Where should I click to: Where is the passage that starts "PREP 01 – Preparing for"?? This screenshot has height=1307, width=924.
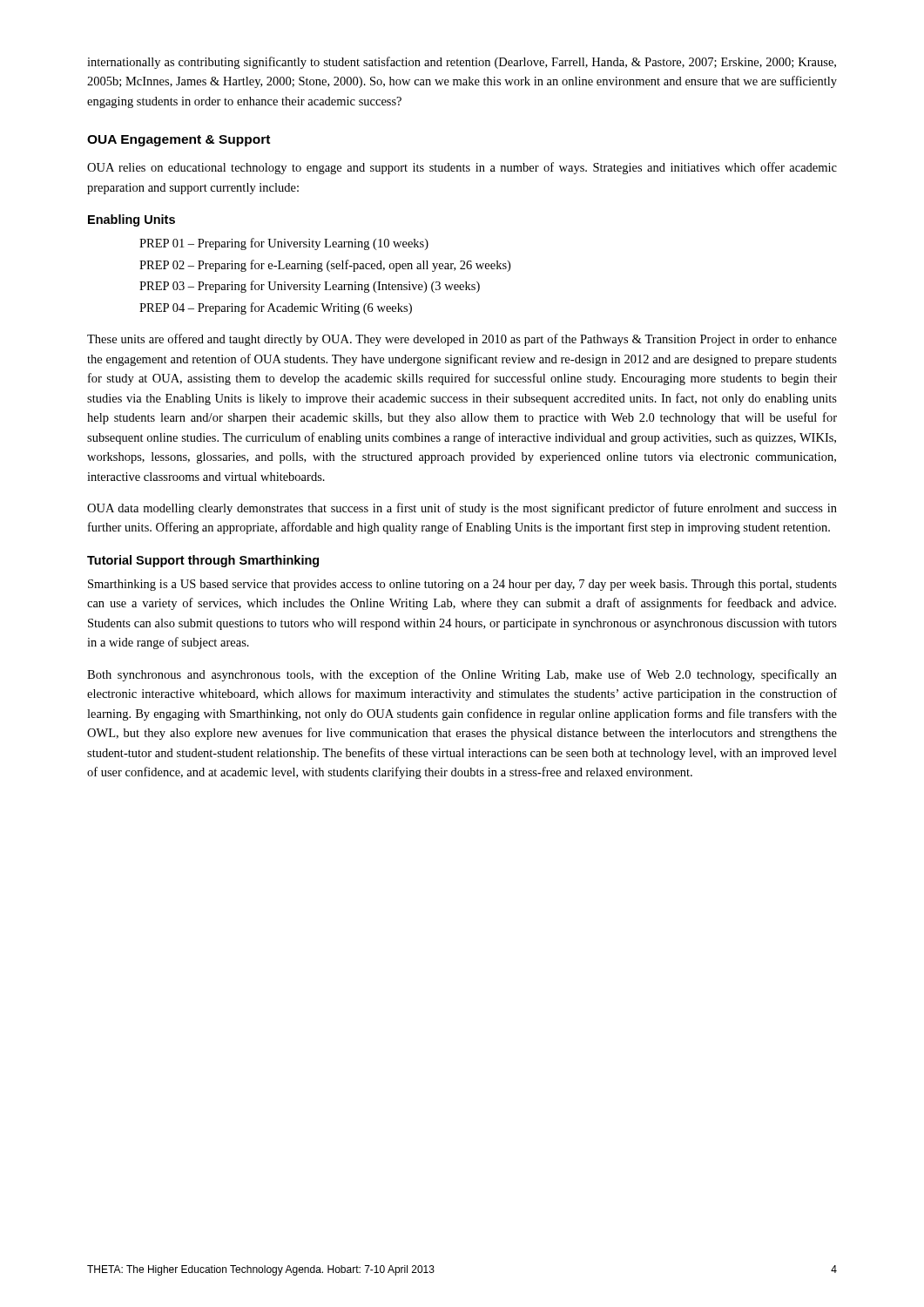pos(284,243)
